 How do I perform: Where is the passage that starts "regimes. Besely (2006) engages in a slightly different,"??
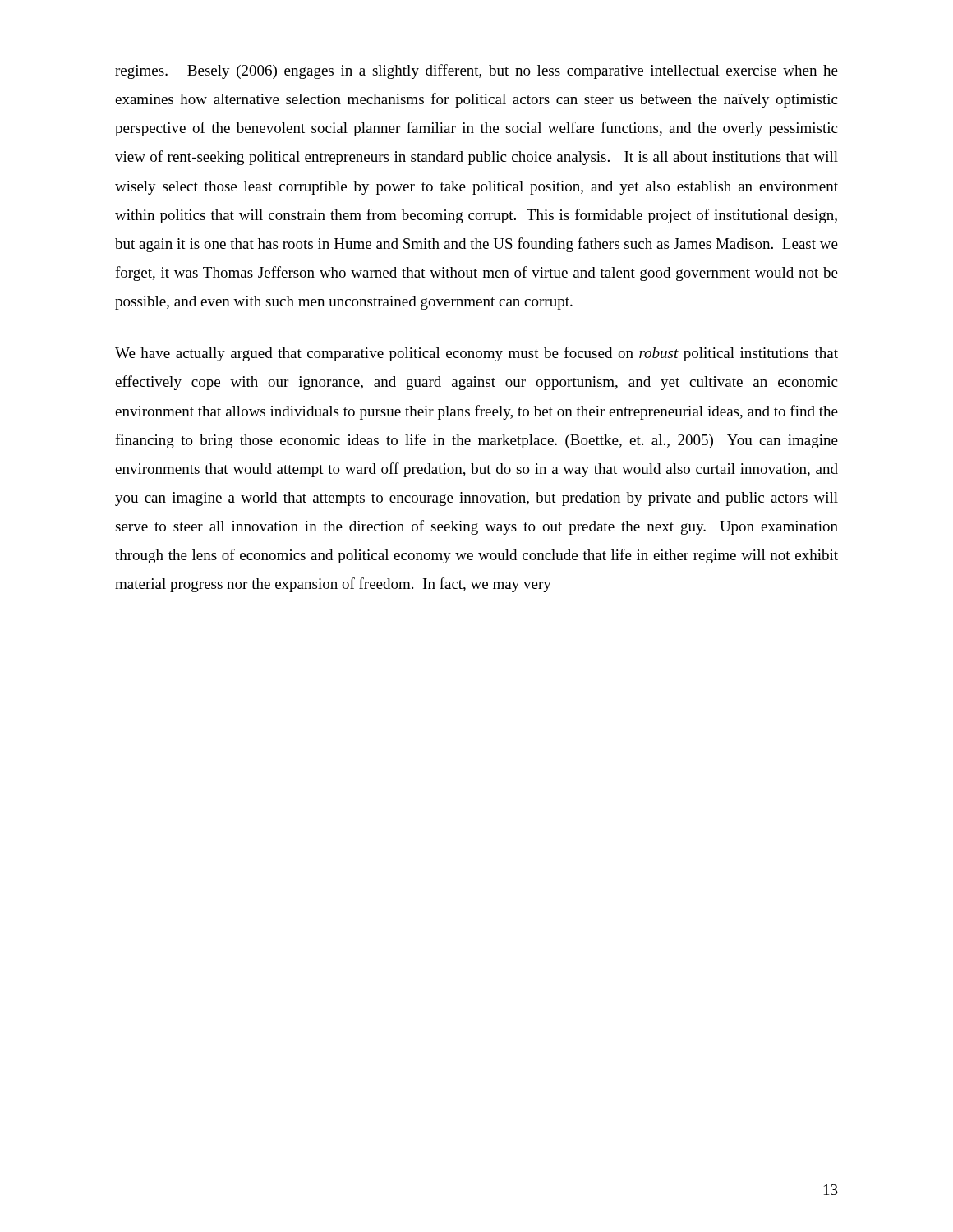tap(476, 186)
